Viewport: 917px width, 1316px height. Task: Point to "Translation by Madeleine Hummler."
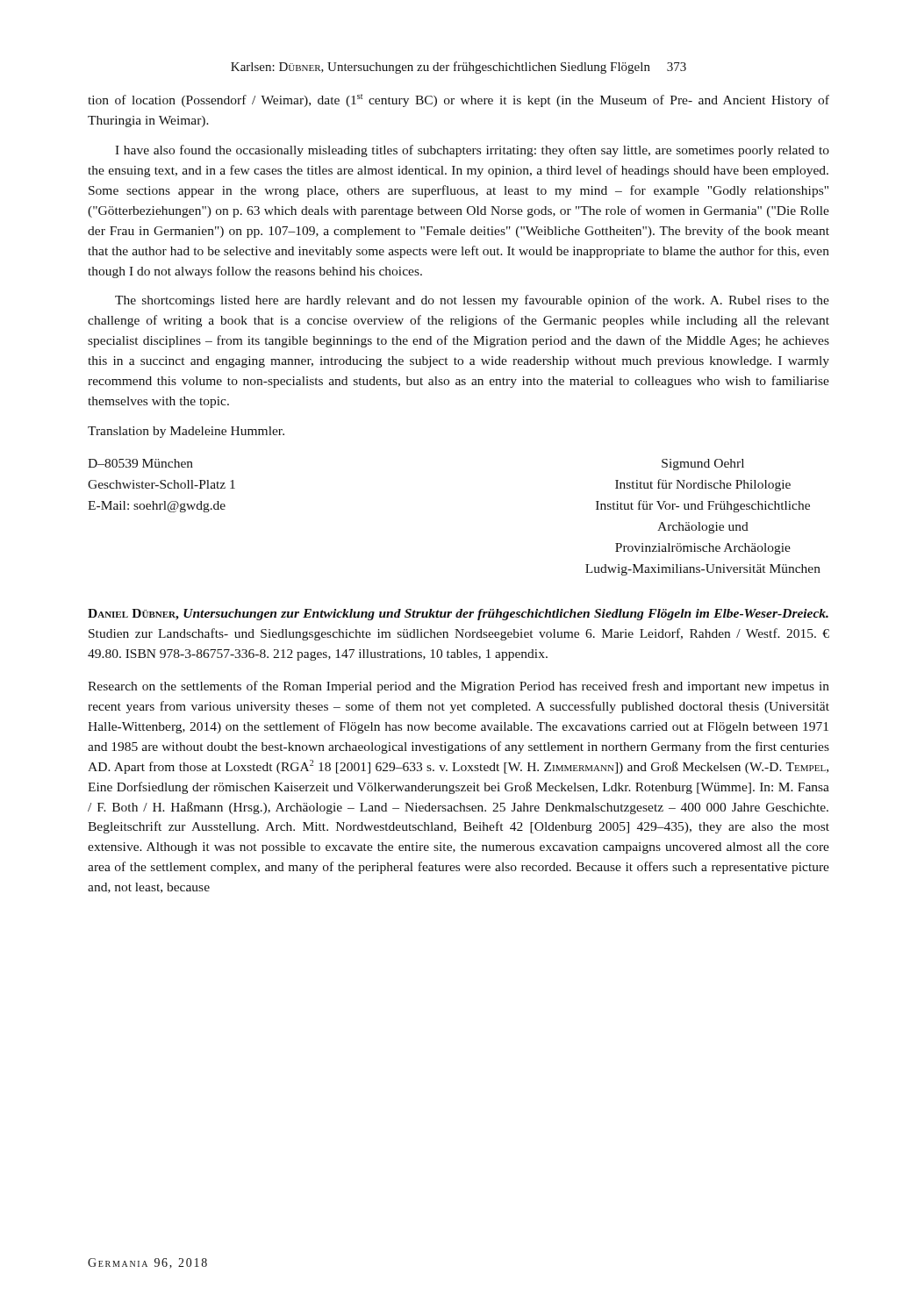point(186,432)
